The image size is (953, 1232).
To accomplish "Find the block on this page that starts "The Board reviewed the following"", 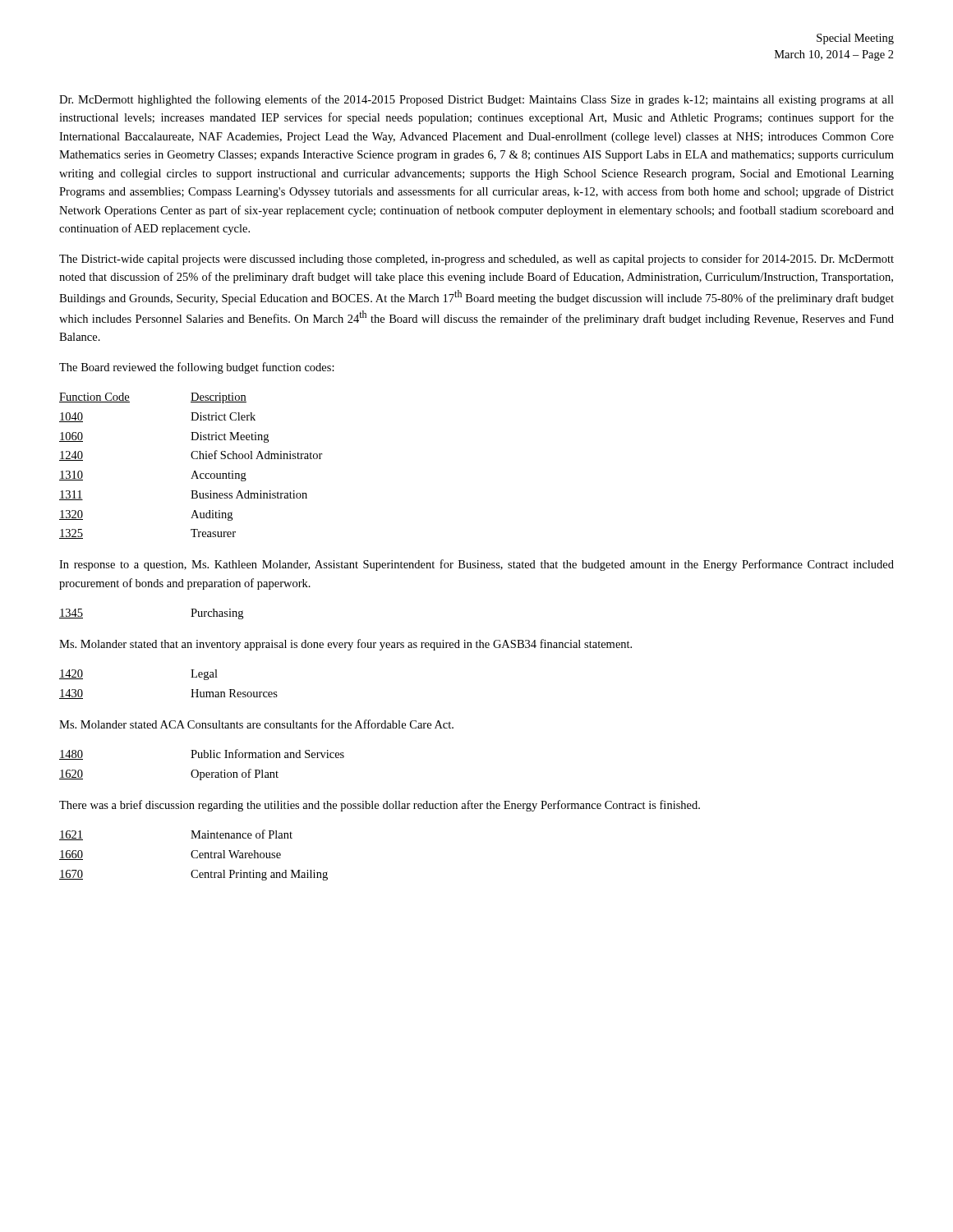I will coord(197,368).
